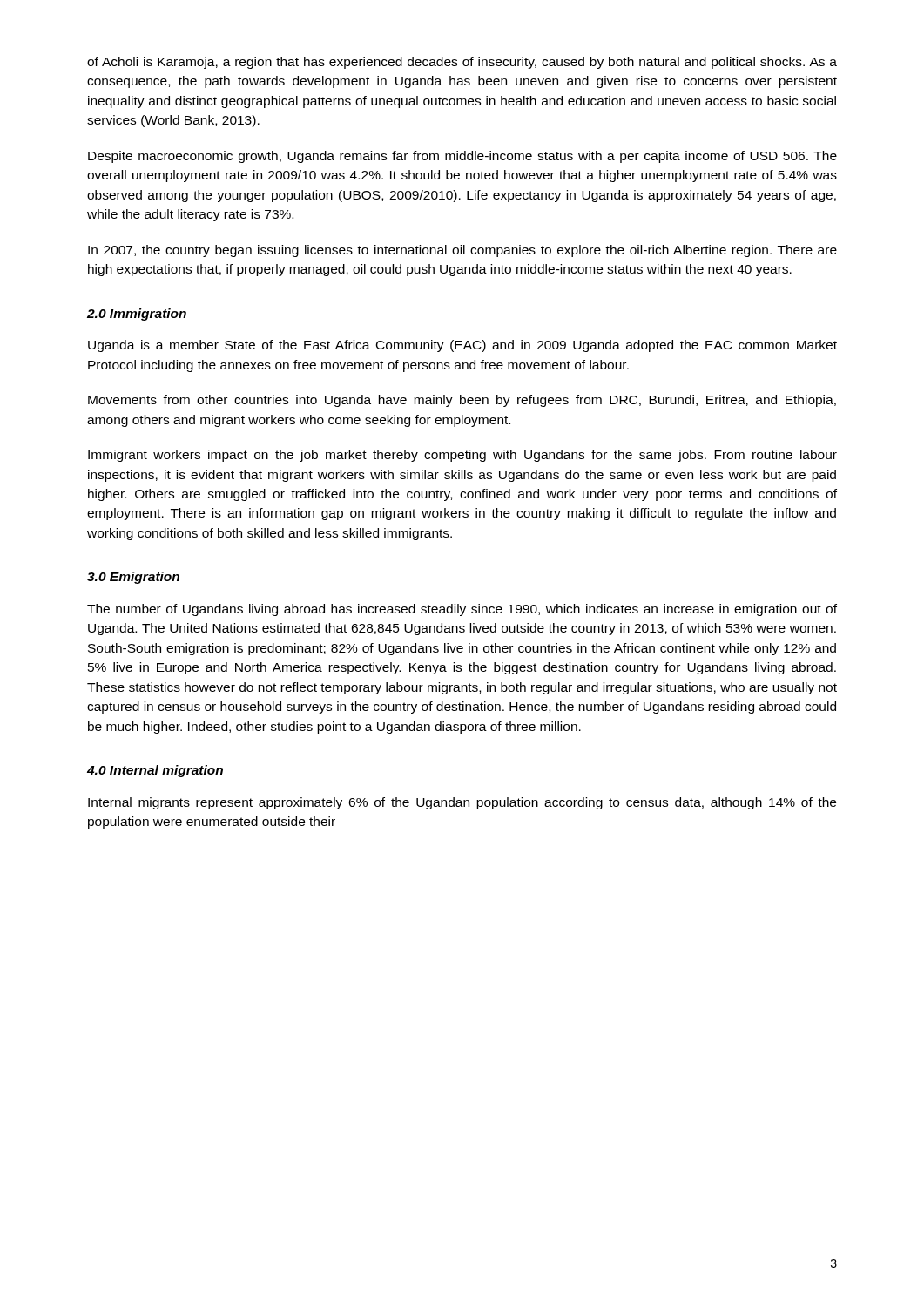The height and width of the screenshot is (1307, 924).
Task: Find the section header containing "4.0 Internal migration"
Action: [155, 770]
